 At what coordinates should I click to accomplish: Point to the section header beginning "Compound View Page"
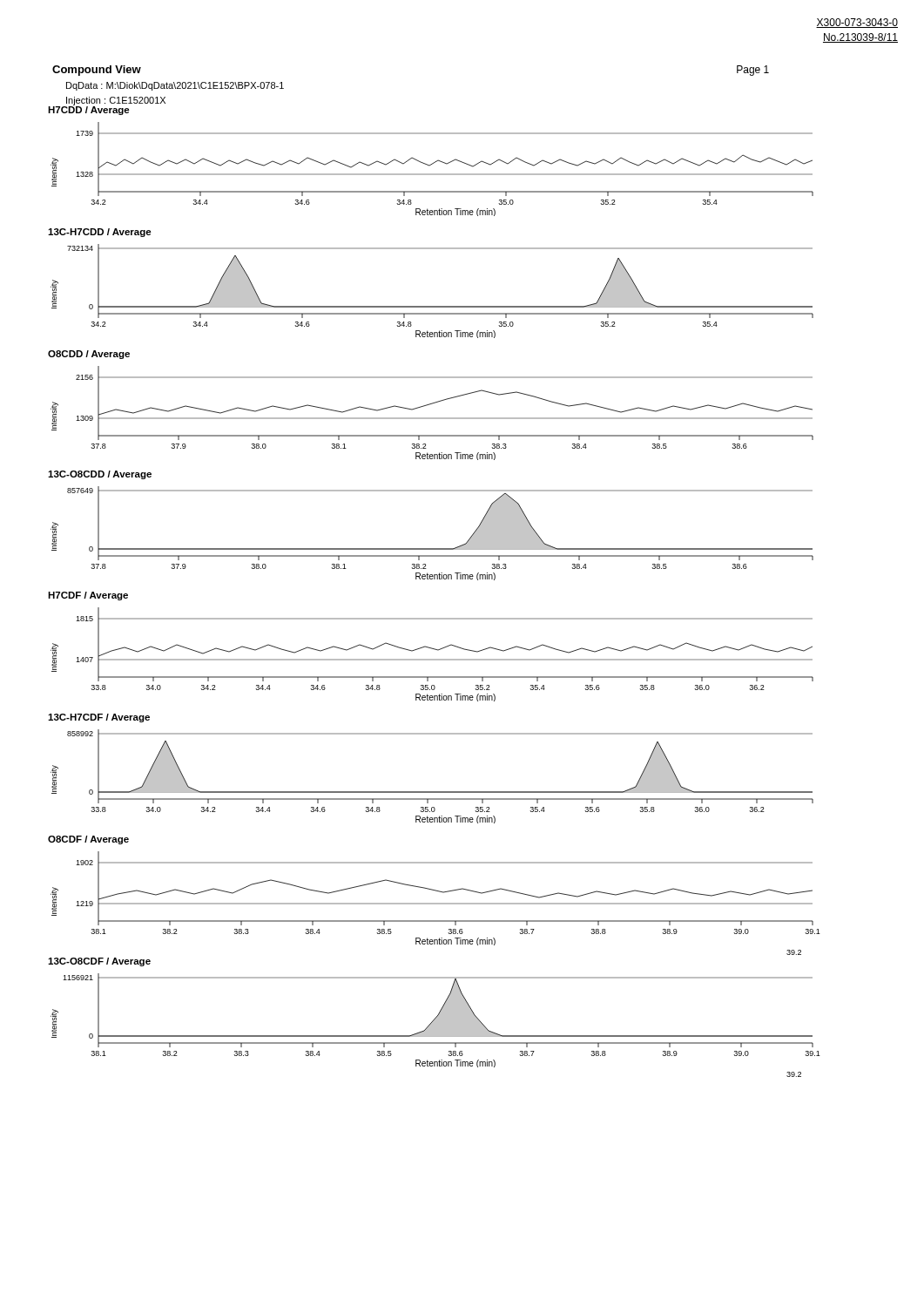[94, 70]
